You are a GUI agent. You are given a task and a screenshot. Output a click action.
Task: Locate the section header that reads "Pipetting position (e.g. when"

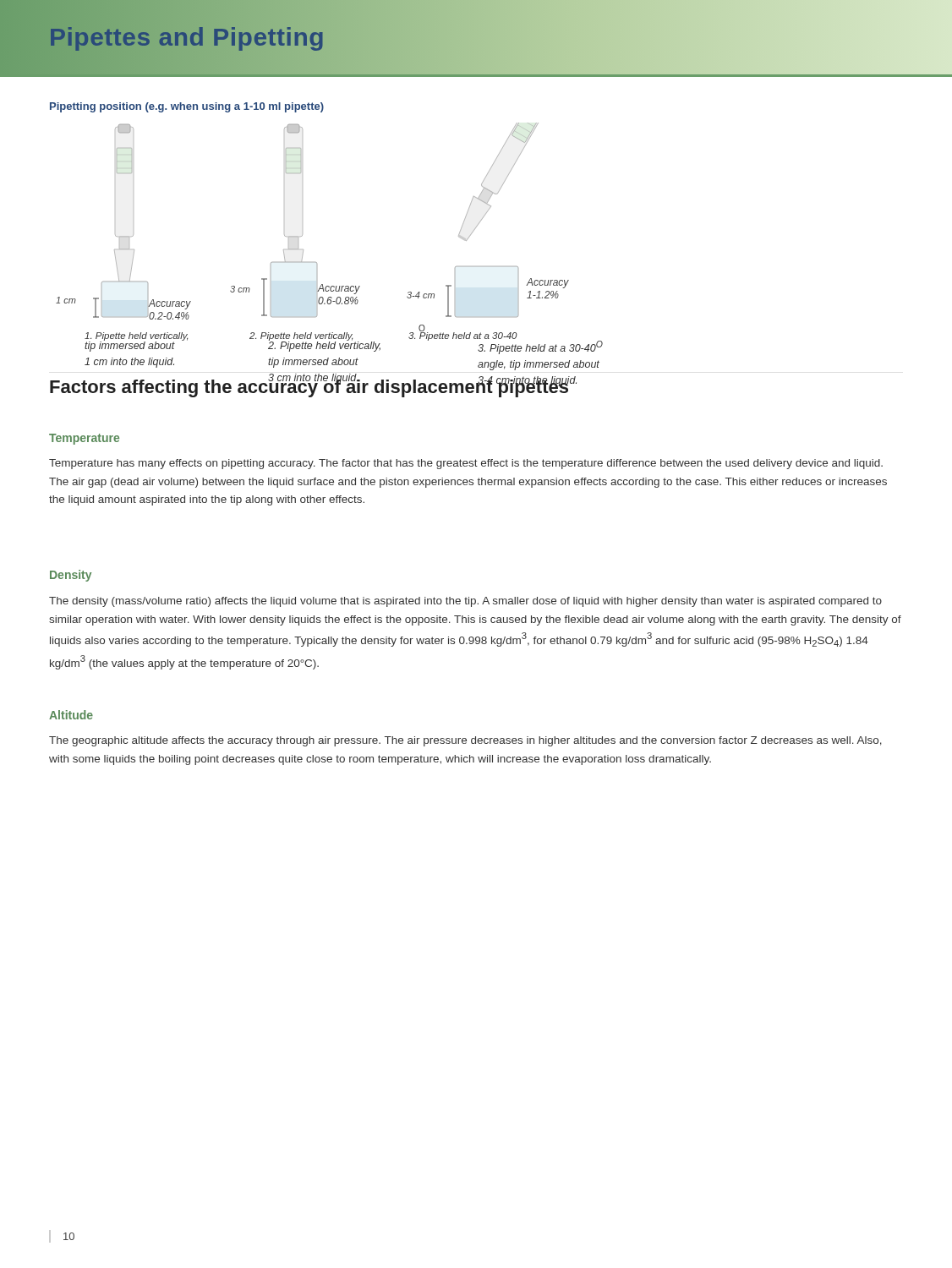coord(186,106)
